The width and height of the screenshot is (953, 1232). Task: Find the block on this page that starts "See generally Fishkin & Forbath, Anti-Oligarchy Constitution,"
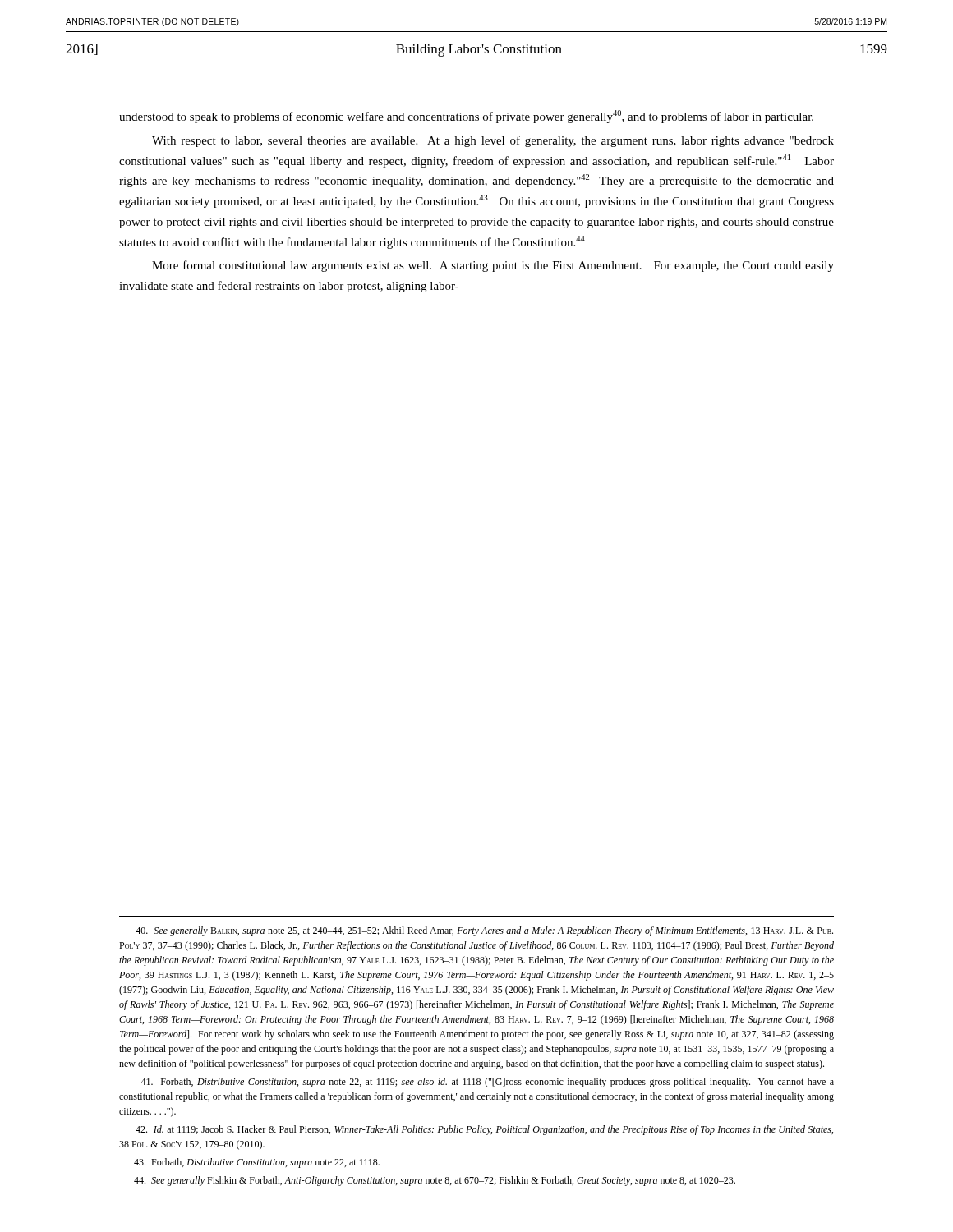[428, 1180]
